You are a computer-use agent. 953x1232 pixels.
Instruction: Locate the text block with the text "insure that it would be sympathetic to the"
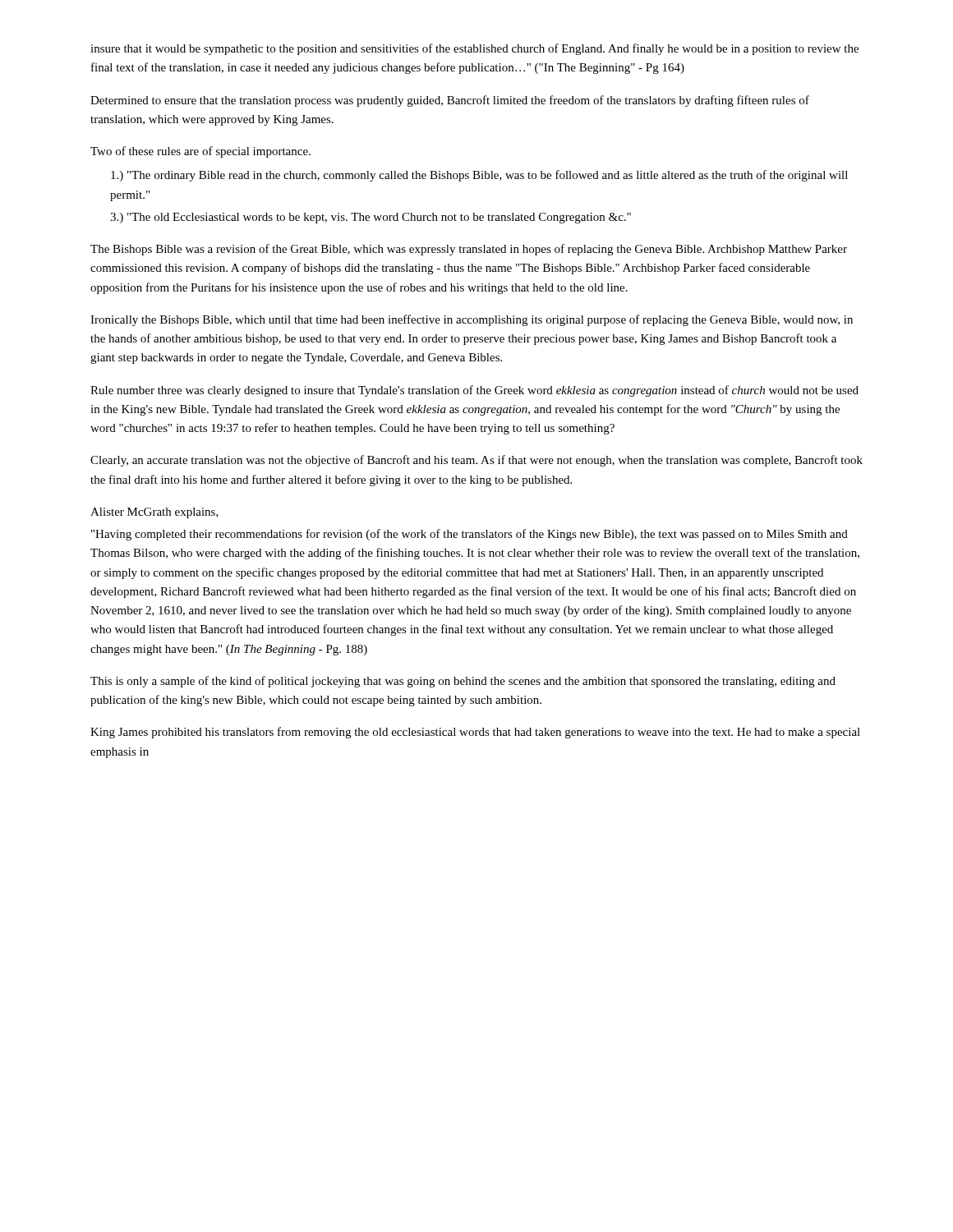475,58
